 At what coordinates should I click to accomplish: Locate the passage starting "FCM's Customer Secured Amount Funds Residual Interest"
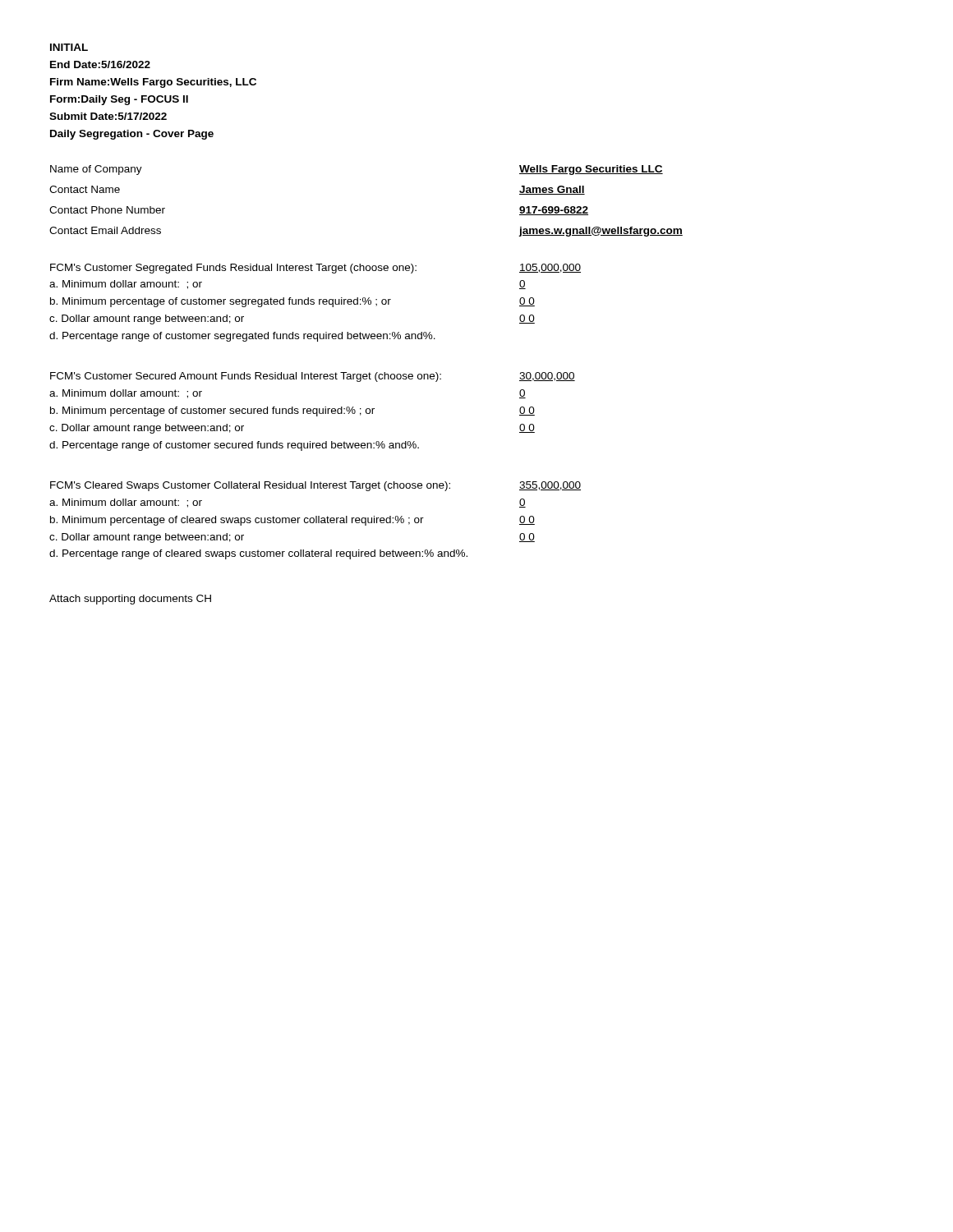246,410
